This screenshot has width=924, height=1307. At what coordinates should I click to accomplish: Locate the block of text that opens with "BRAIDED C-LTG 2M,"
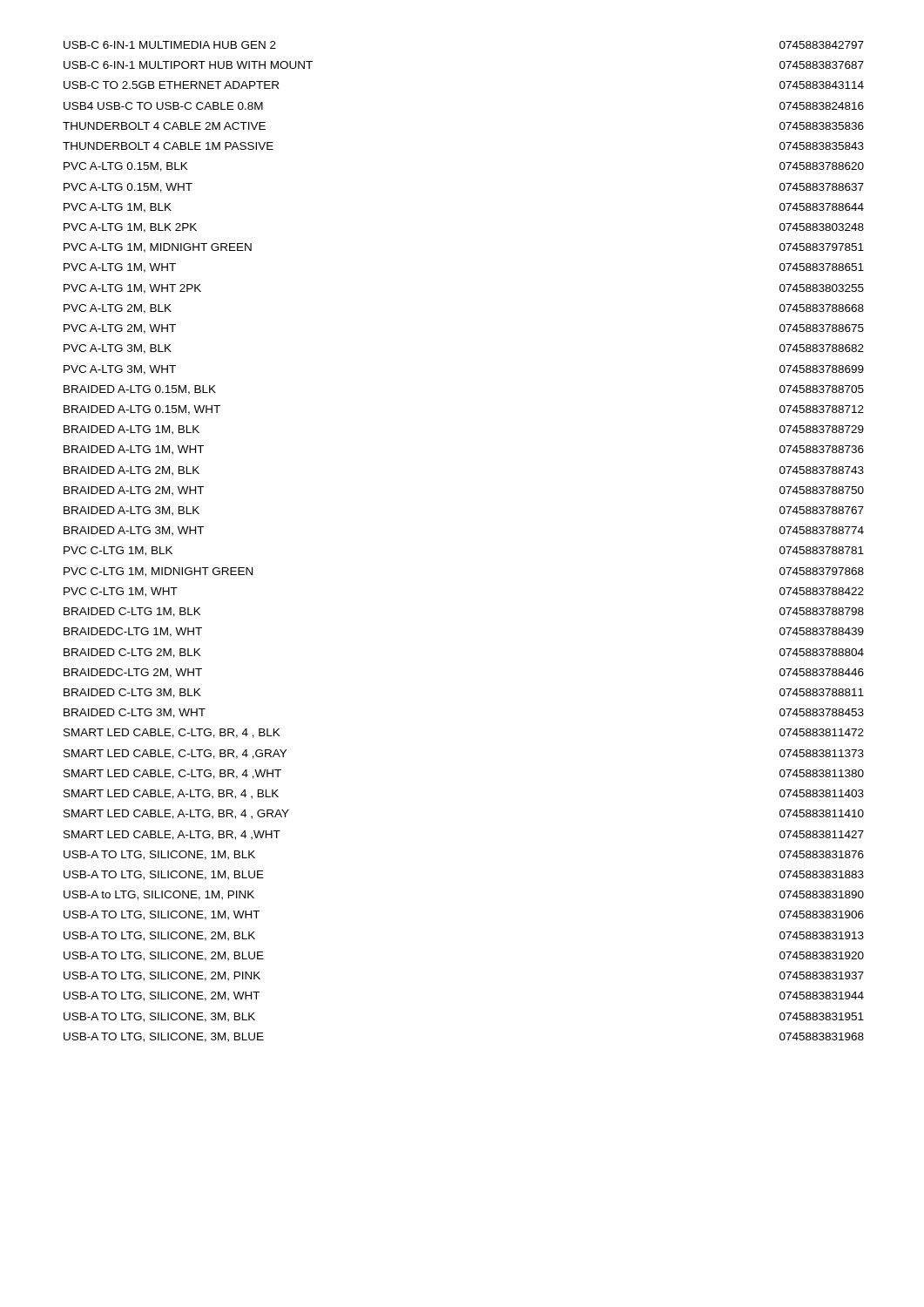pos(141,653)
